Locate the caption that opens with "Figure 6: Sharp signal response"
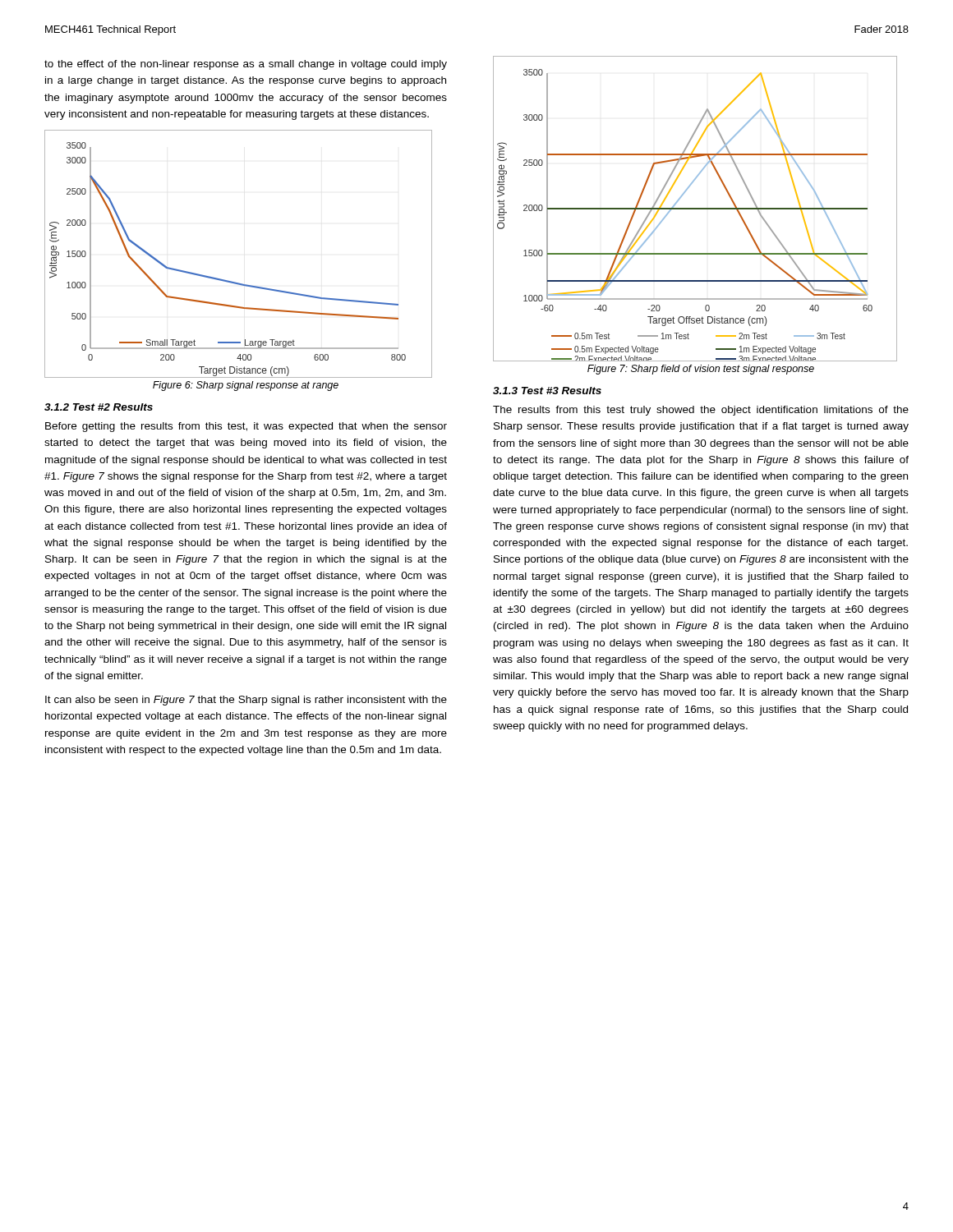 (246, 385)
